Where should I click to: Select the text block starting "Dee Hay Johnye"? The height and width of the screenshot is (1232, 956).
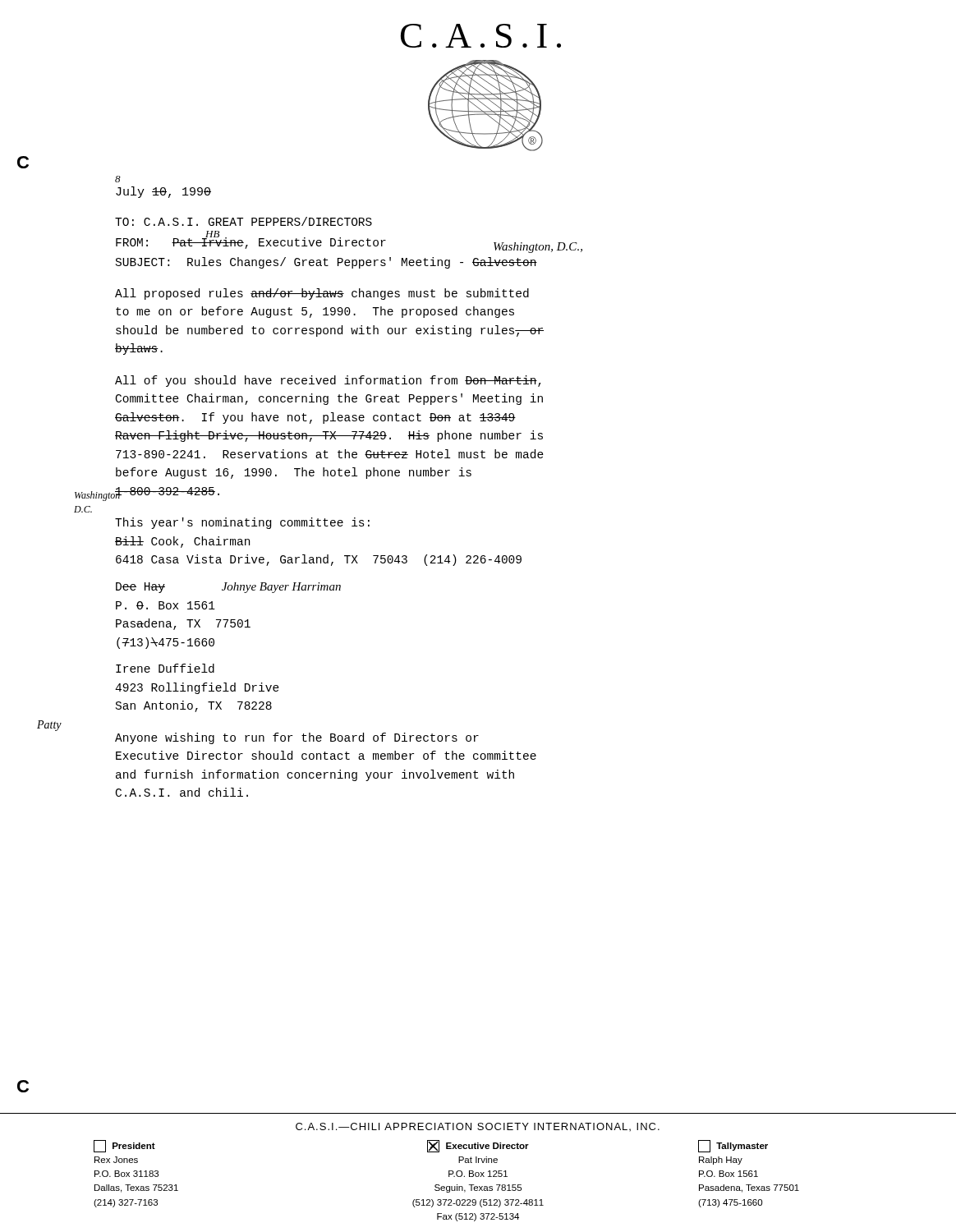point(228,615)
